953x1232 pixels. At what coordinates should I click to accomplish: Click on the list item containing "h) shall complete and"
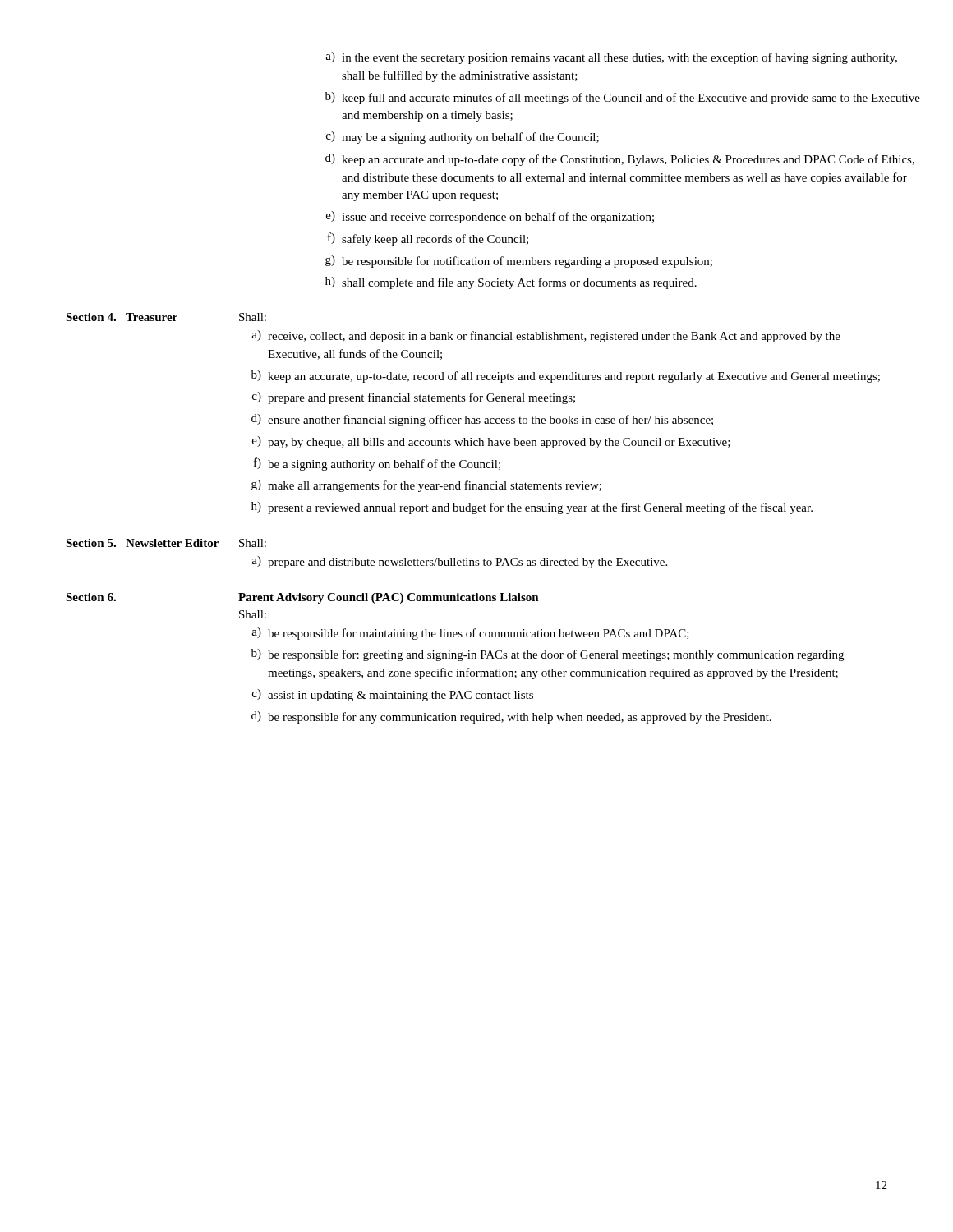pyautogui.click(x=616, y=283)
